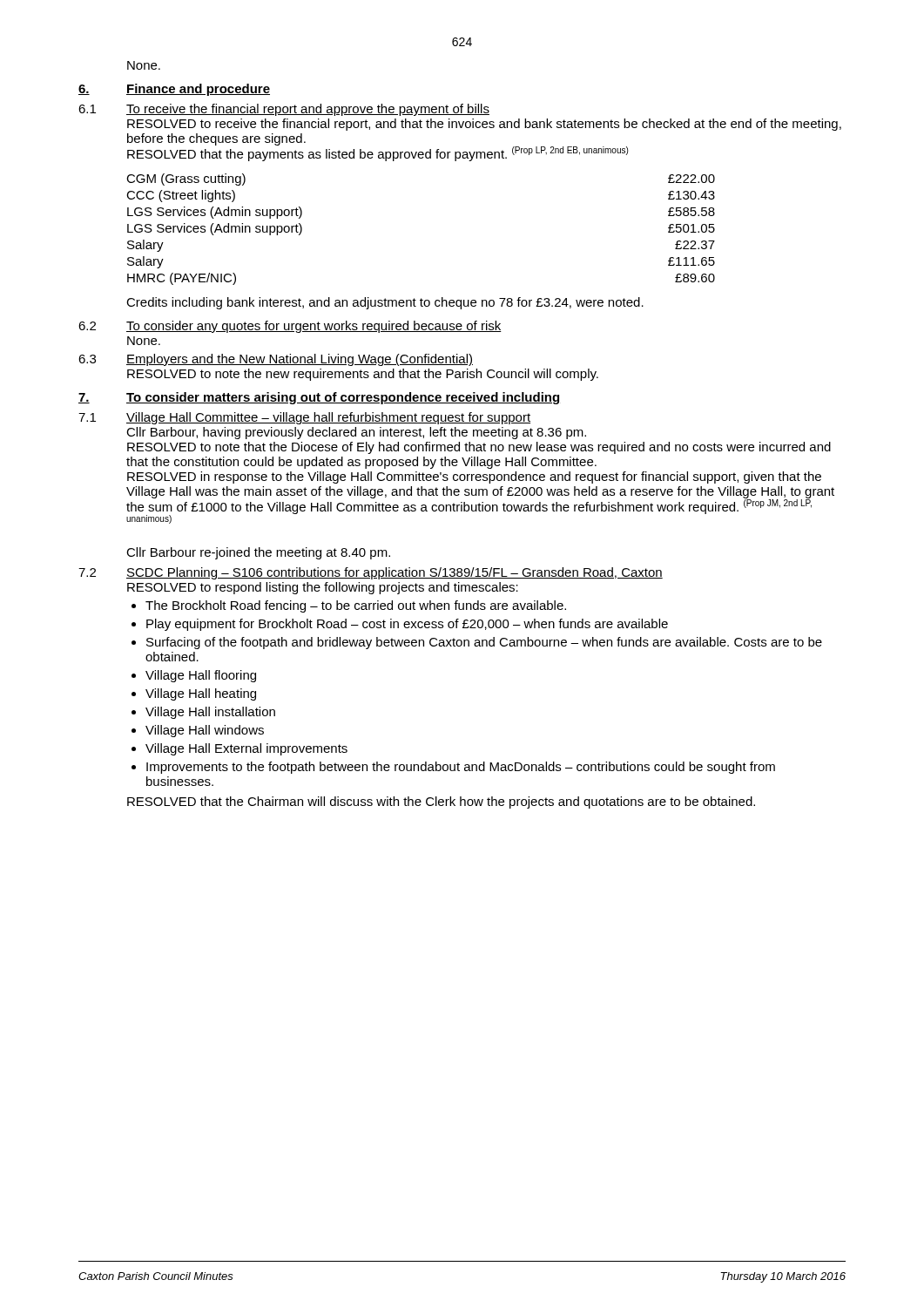Find the text block containing "Village Hall Committee –"
This screenshot has width=924, height=1307.
[x=480, y=484]
